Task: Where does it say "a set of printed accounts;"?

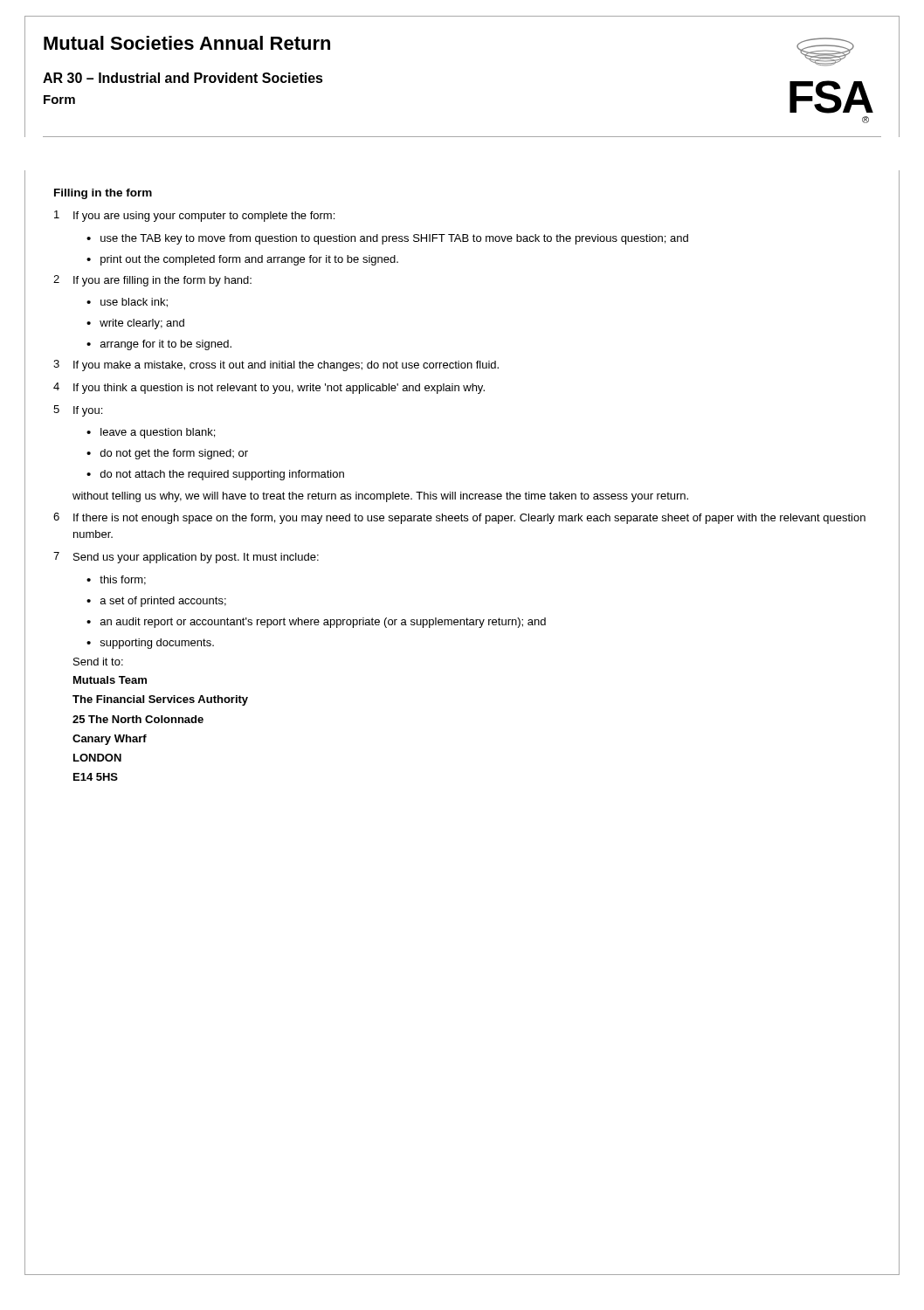Action: tap(163, 600)
